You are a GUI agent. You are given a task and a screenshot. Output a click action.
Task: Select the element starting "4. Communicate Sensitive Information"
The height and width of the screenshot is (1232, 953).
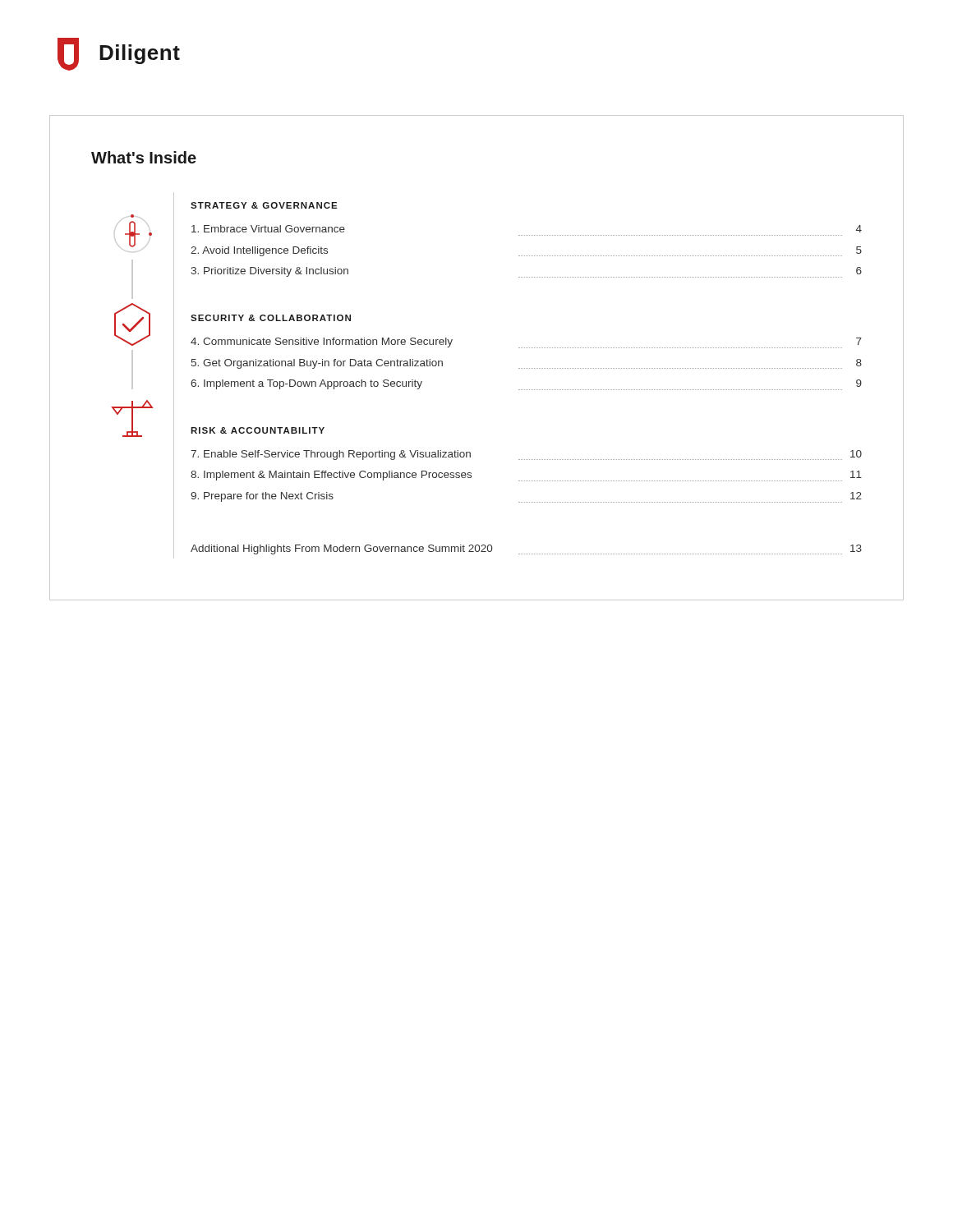point(526,341)
